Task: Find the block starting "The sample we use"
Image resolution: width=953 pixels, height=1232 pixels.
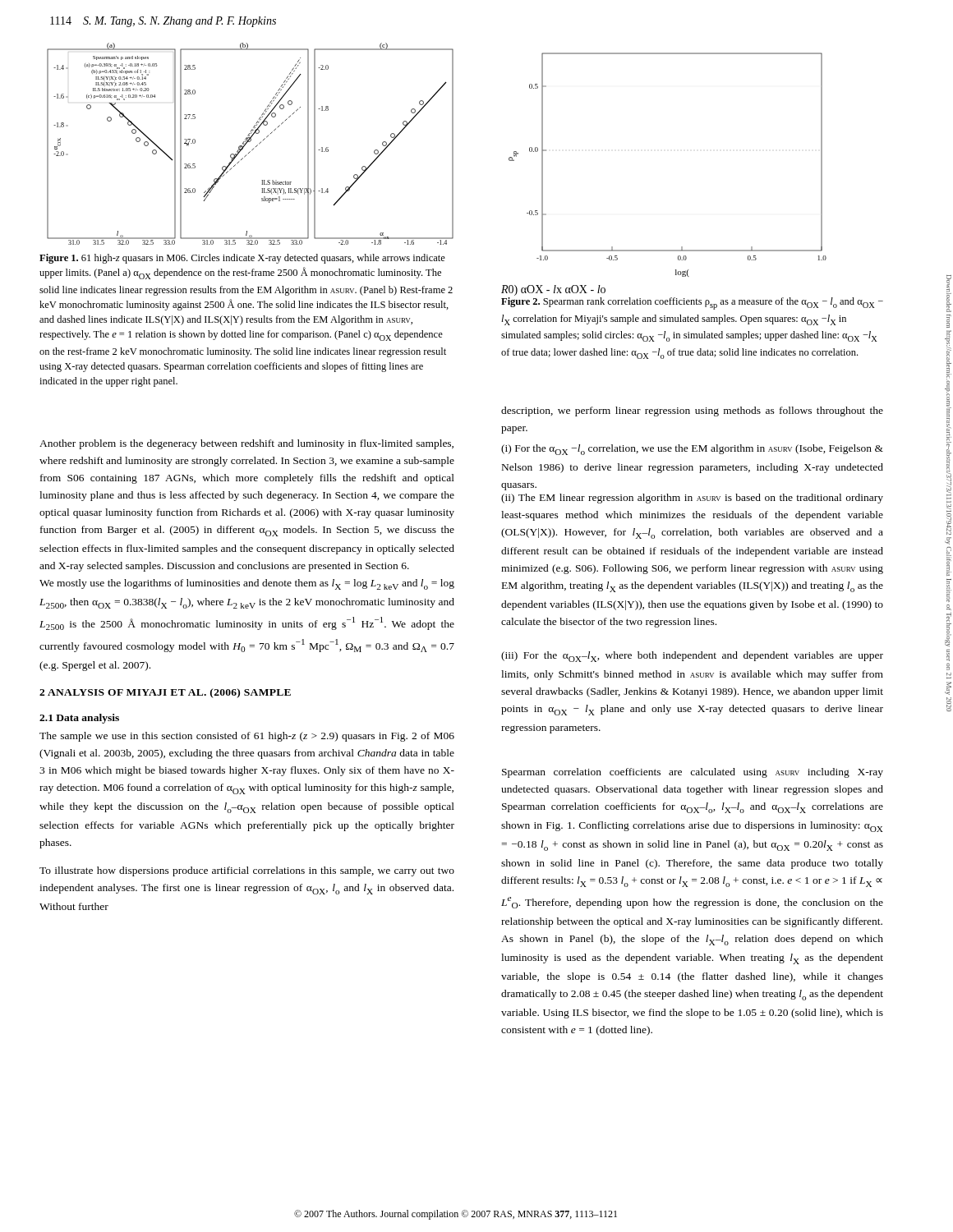Action: [x=247, y=789]
